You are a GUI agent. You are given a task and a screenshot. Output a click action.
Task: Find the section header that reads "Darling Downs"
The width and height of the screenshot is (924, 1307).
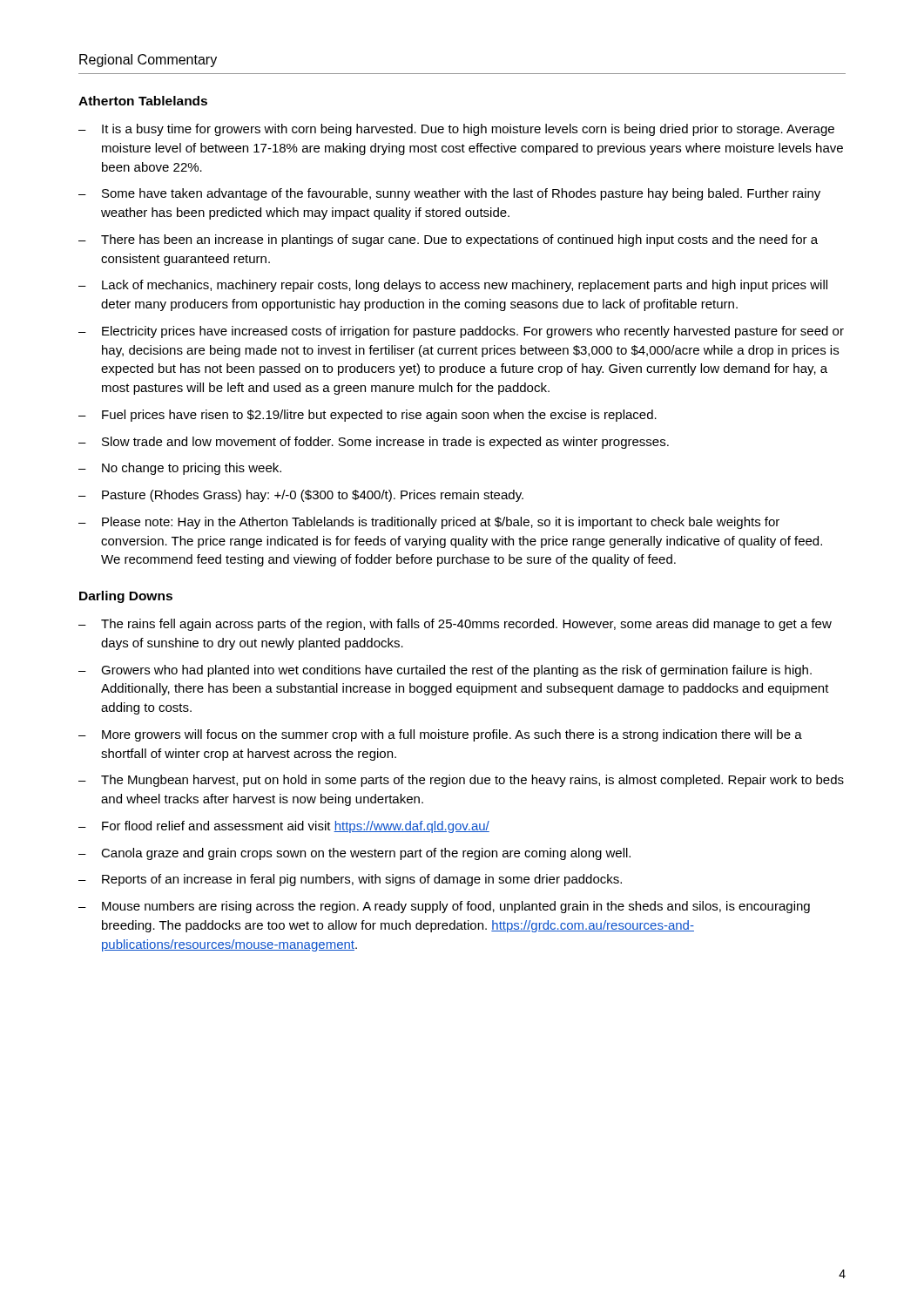(126, 597)
